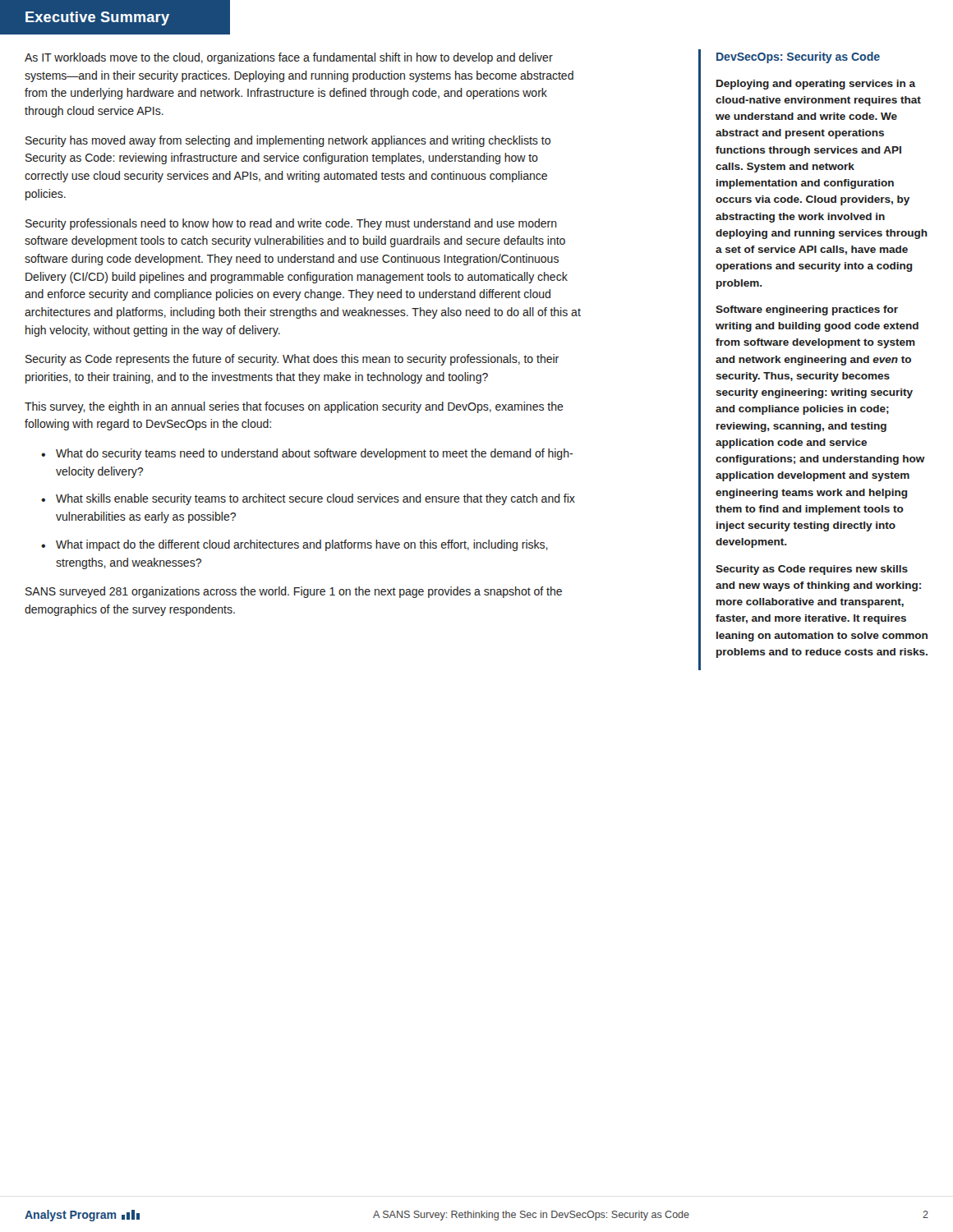Click on the section header that says "Executive Summary"

(97, 17)
